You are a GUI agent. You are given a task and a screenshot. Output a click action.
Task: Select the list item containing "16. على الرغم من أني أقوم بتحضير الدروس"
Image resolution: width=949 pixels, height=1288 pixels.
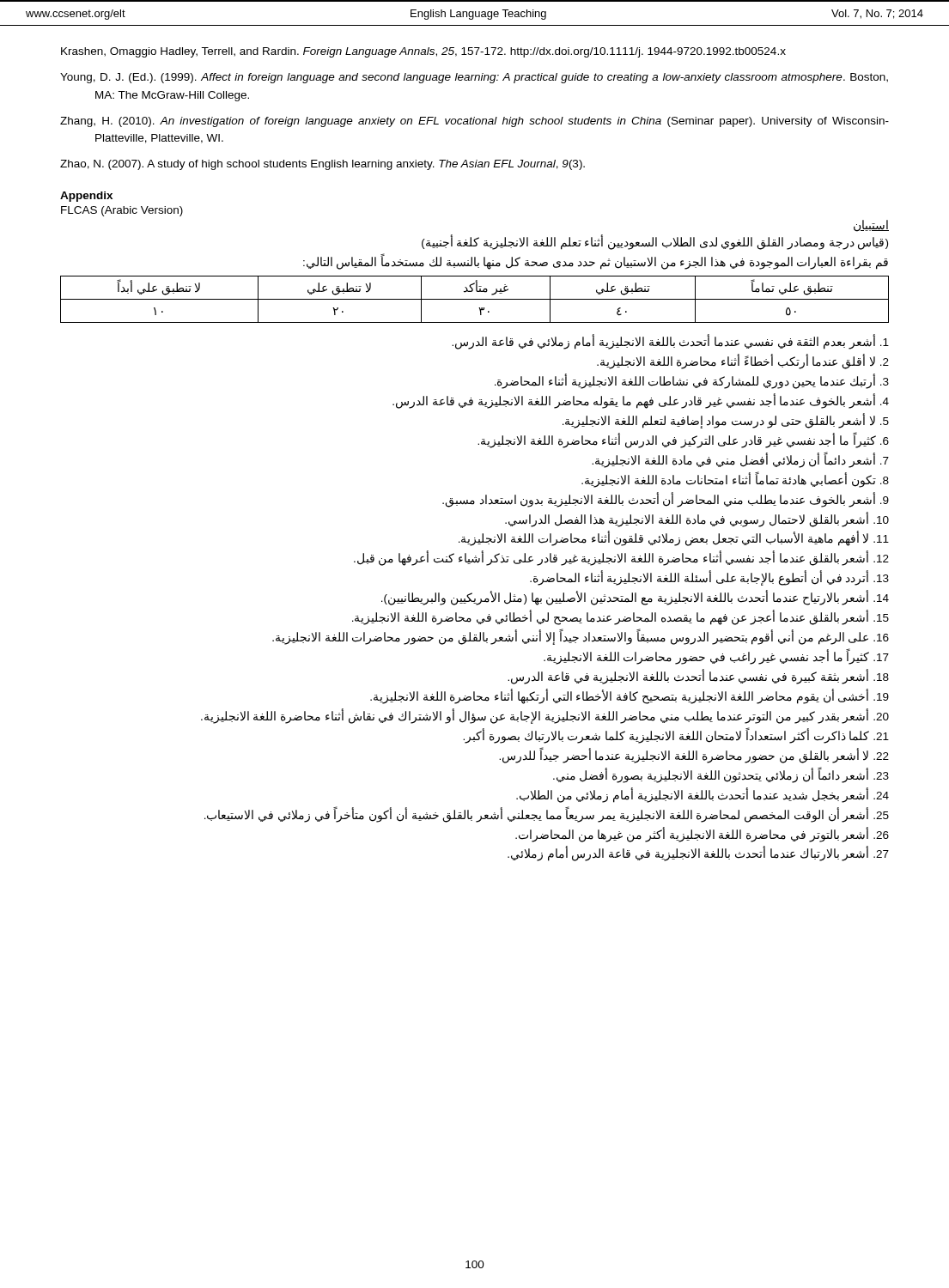[x=580, y=638]
